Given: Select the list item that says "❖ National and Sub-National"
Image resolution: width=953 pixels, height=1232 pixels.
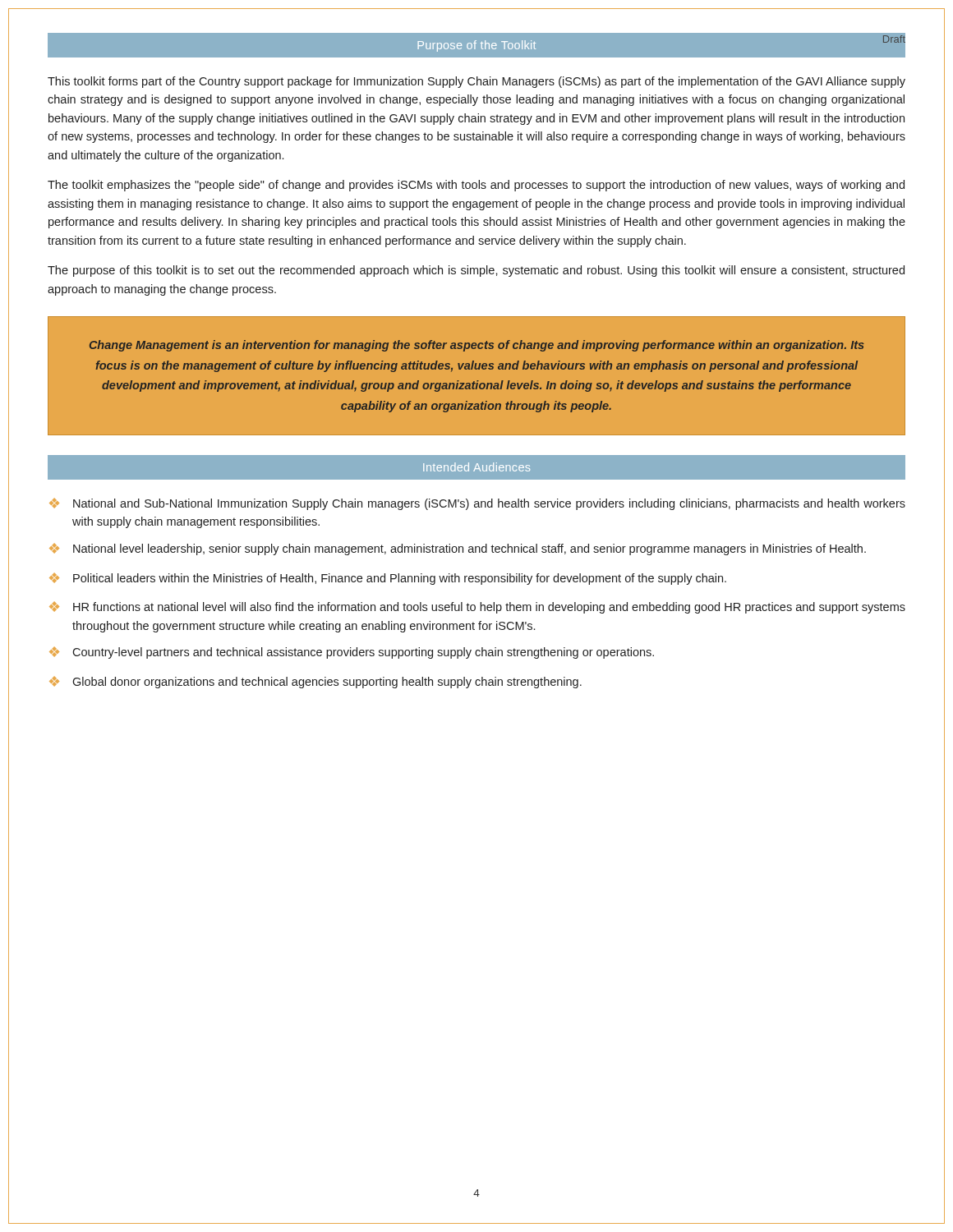Looking at the screenshot, I should pos(476,513).
